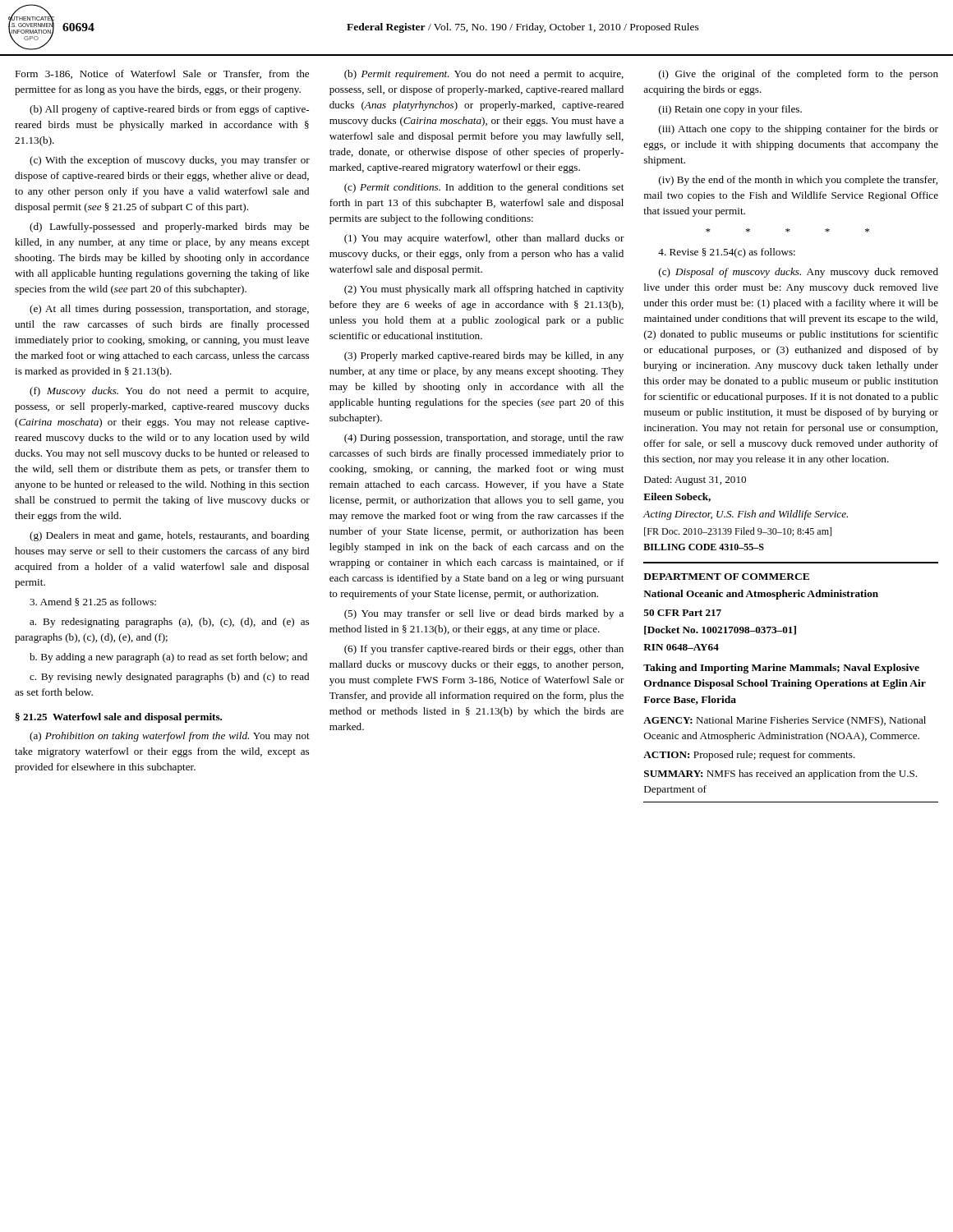Locate the block starting "Taking and Importing Marine Mammals;"
The height and width of the screenshot is (1232, 953).
point(791,683)
